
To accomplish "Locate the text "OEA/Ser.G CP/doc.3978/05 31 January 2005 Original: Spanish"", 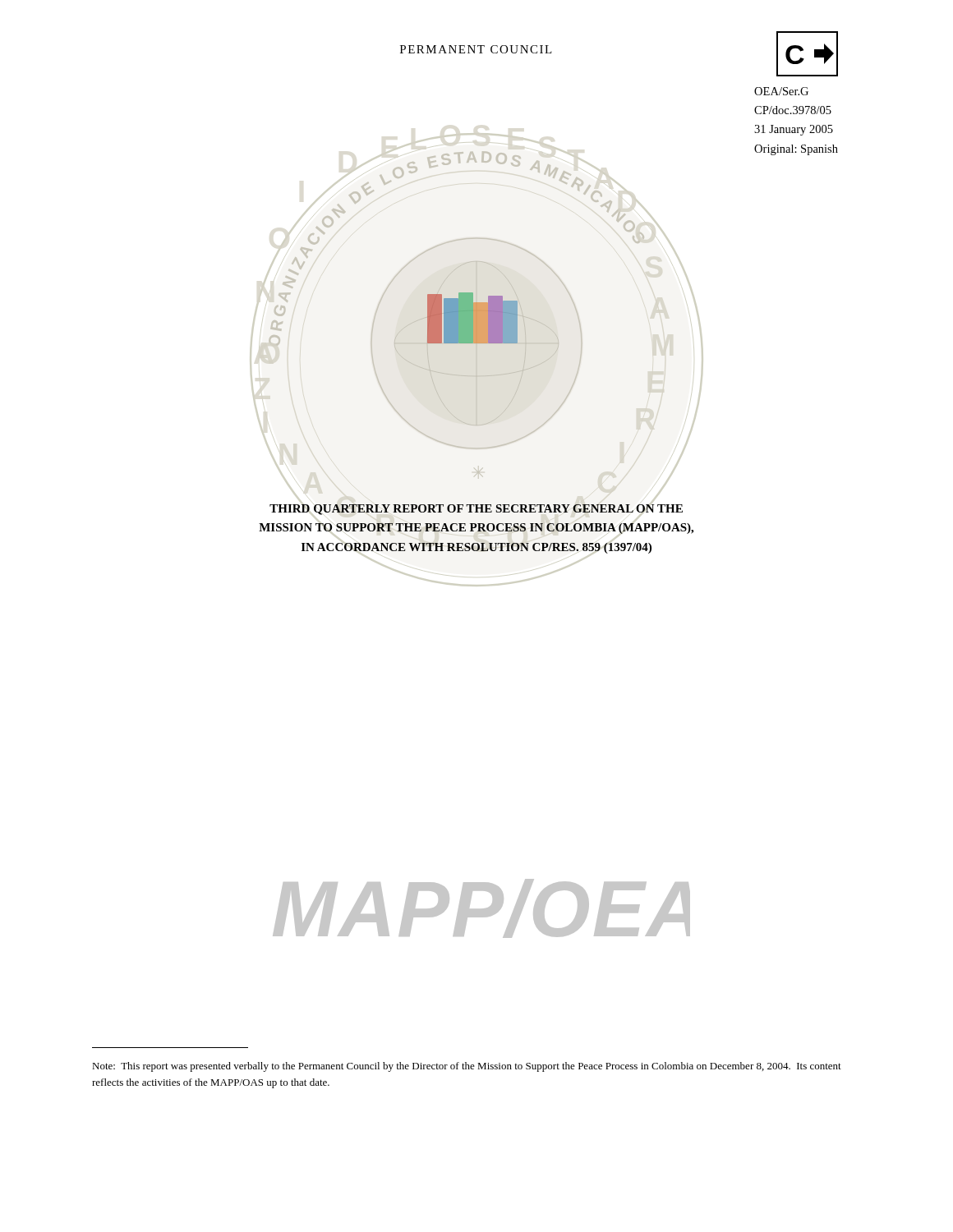I will 796,120.
